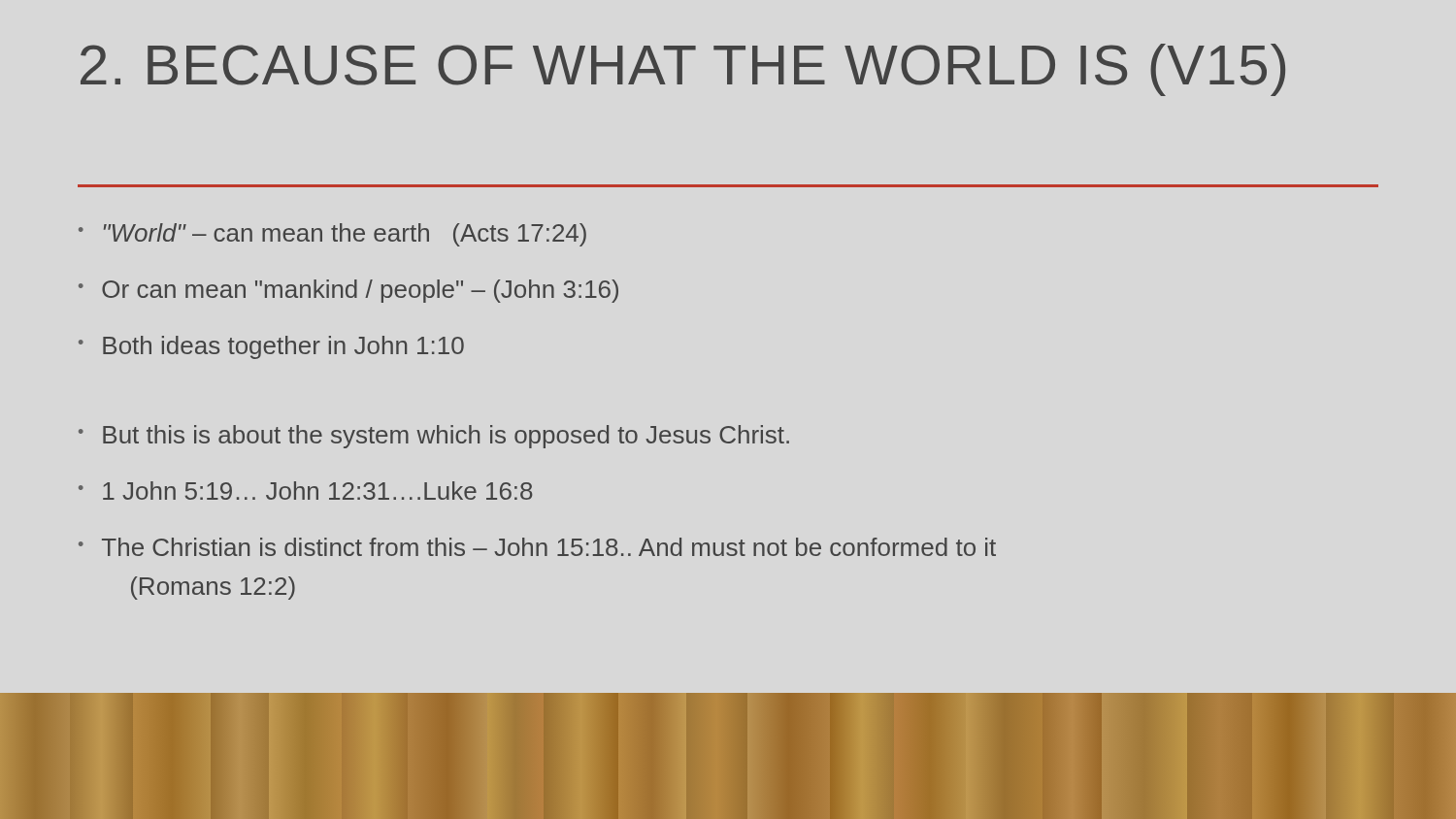Where is the passage that starts "• 1 John 5:19… John"?
1456x819 pixels.
tap(306, 491)
